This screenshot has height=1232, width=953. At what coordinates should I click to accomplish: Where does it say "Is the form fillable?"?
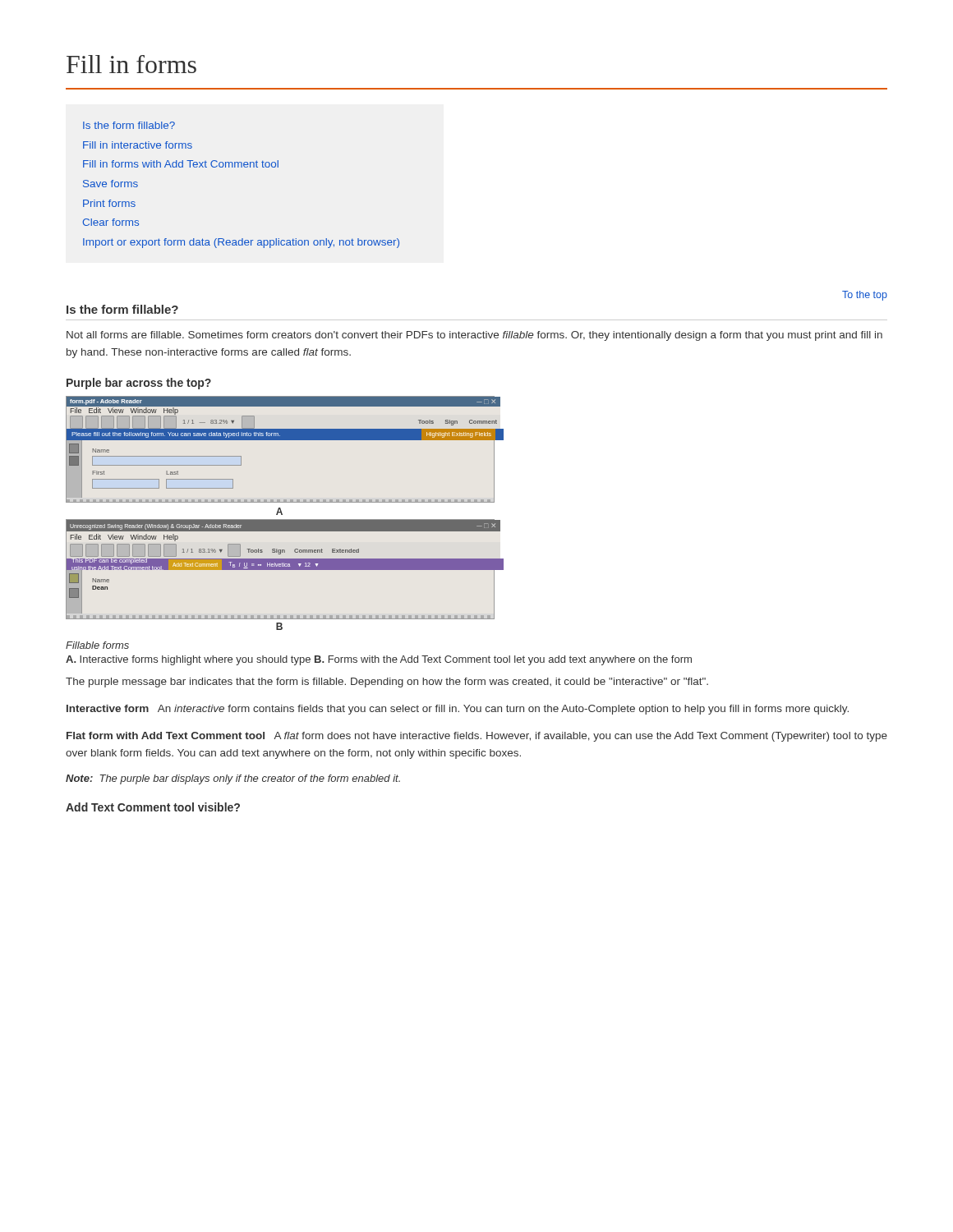tap(122, 310)
